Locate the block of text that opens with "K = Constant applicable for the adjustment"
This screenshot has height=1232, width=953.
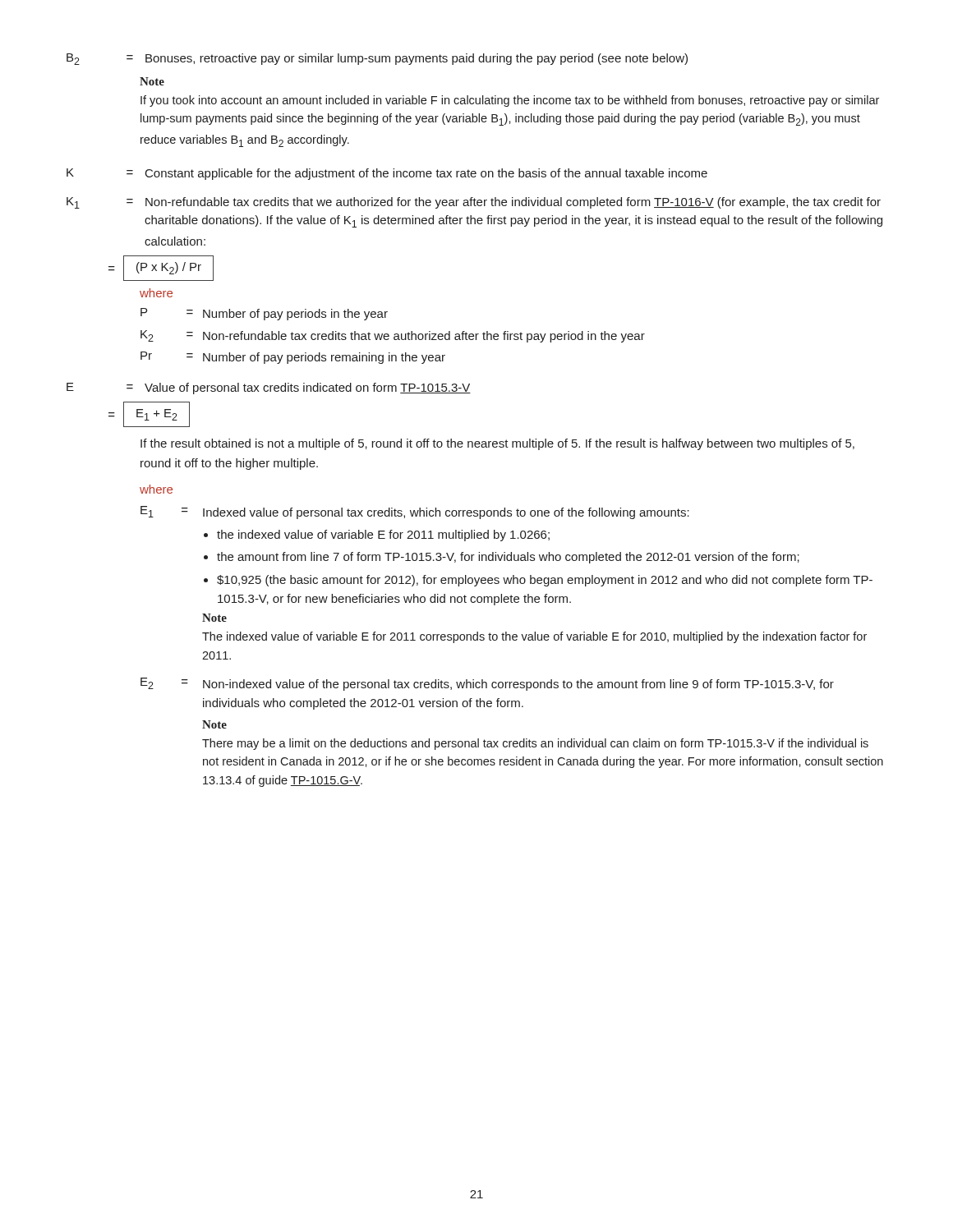476,174
